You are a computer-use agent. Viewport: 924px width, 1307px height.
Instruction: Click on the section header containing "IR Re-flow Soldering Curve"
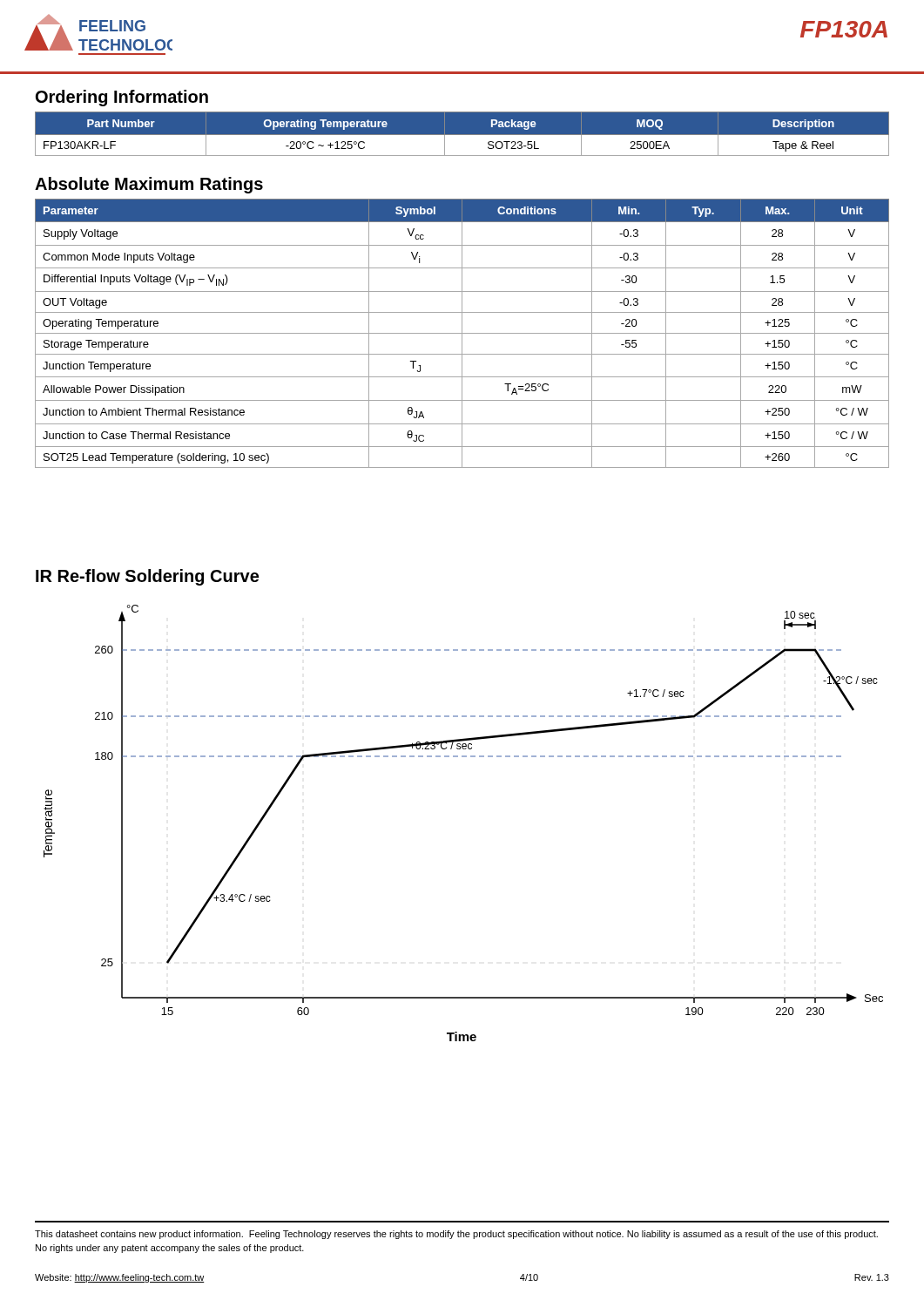tap(147, 576)
